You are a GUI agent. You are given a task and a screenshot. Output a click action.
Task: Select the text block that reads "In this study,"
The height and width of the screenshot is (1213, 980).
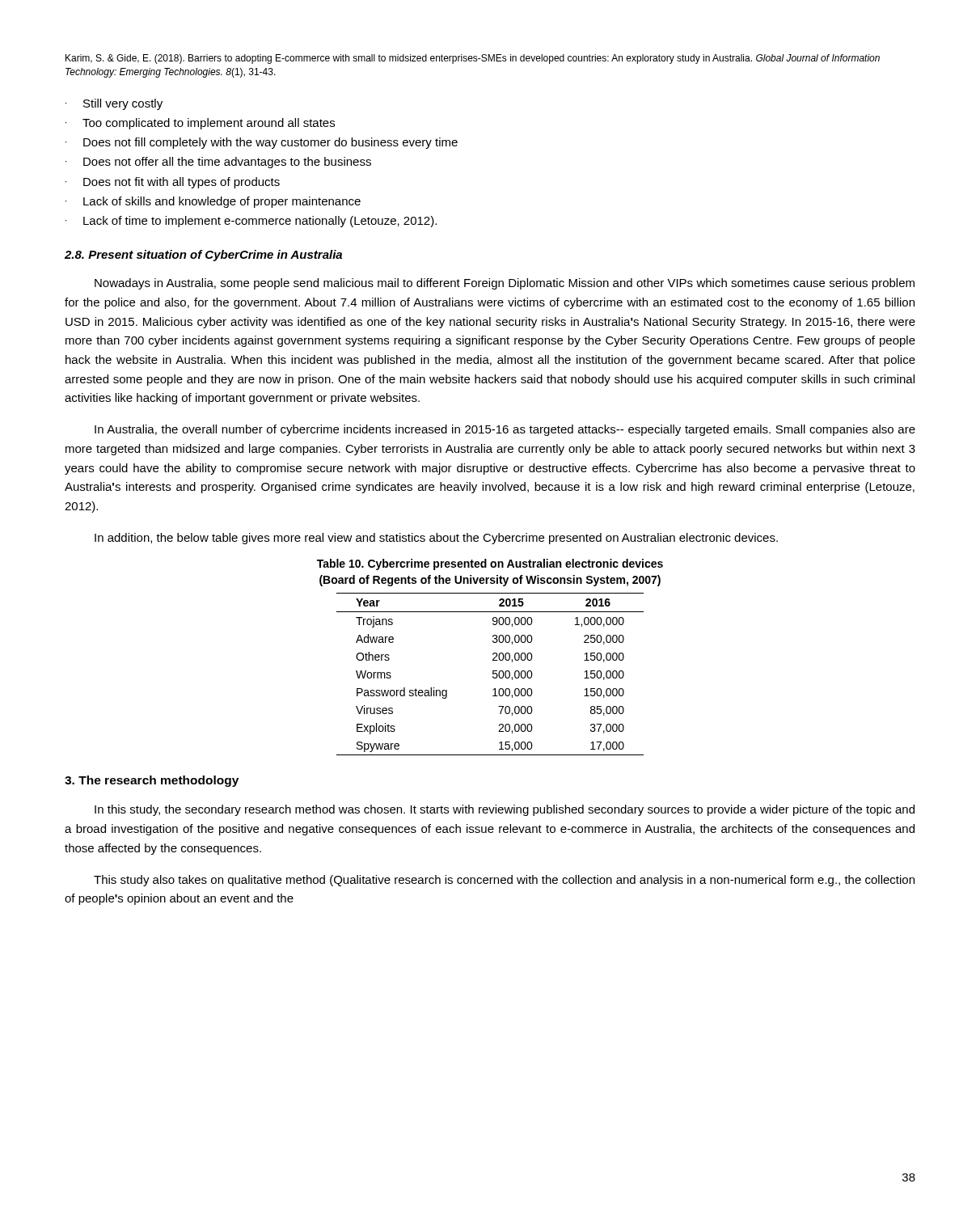pyautogui.click(x=490, y=829)
